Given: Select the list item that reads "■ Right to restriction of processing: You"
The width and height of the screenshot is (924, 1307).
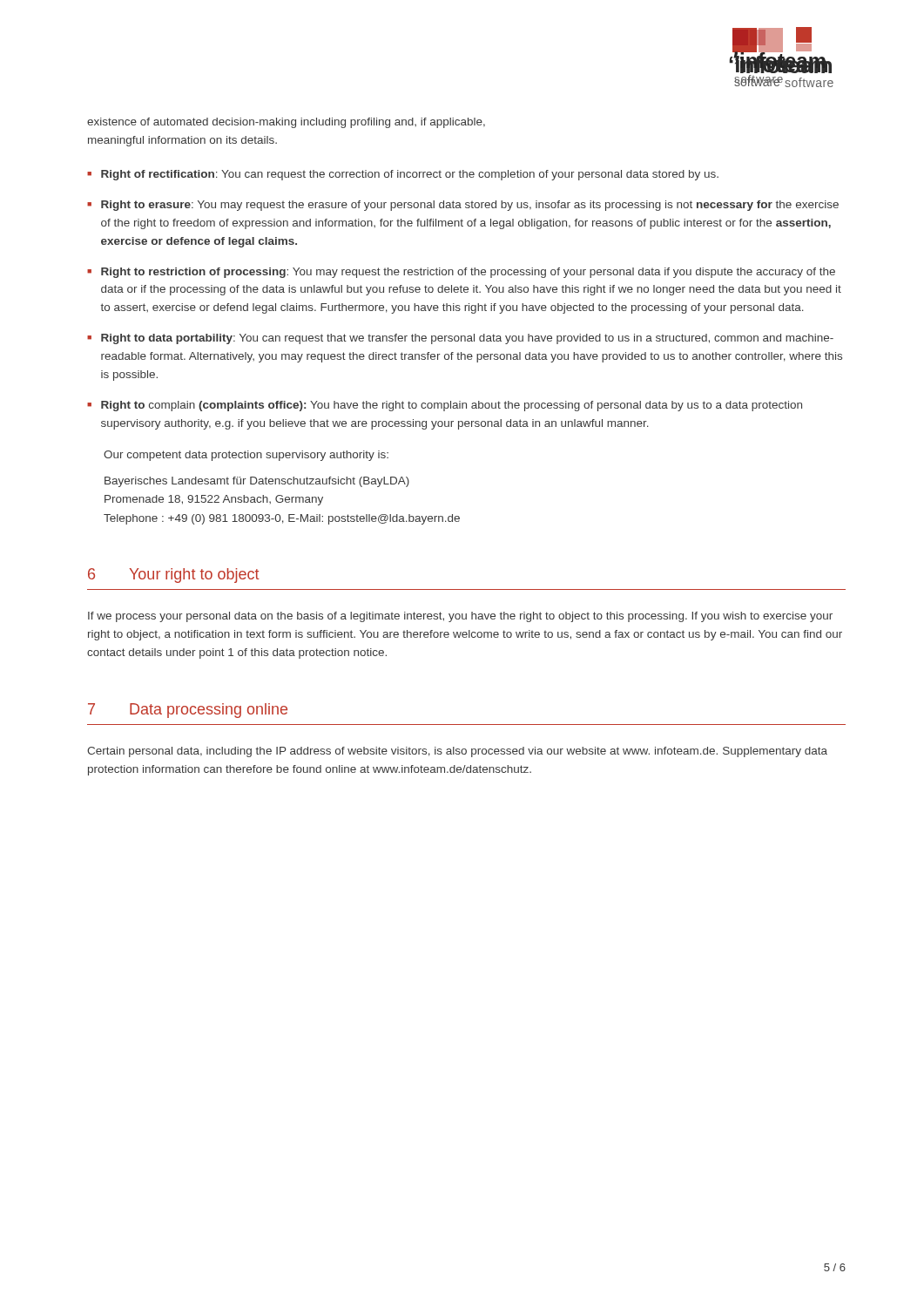Looking at the screenshot, I should coord(466,290).
